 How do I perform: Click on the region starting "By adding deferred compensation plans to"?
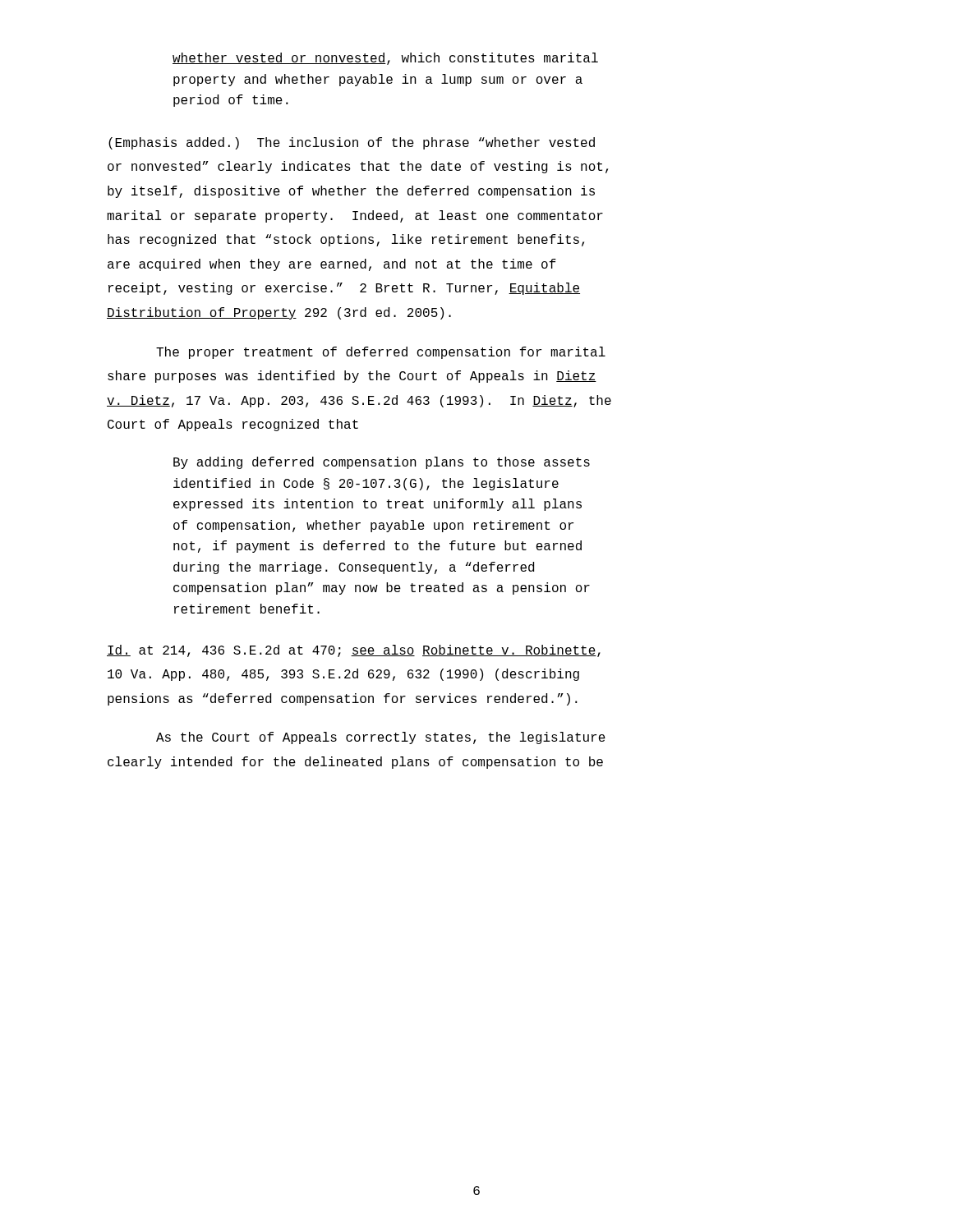pyautogui.click(x=493, y=537)
